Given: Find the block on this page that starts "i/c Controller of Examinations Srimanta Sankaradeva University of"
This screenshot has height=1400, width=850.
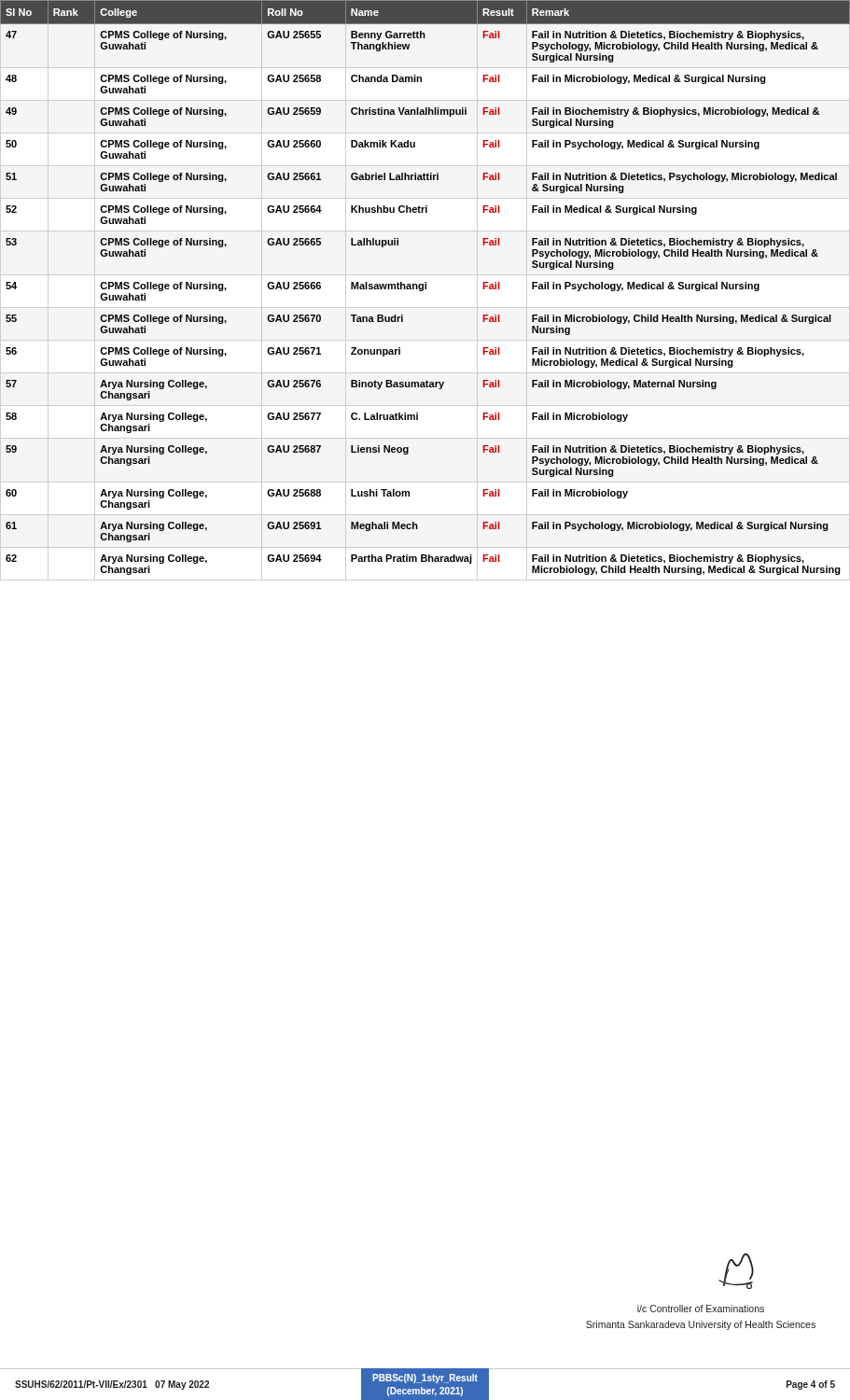Looking at the screenshot, I should 701,1317.
